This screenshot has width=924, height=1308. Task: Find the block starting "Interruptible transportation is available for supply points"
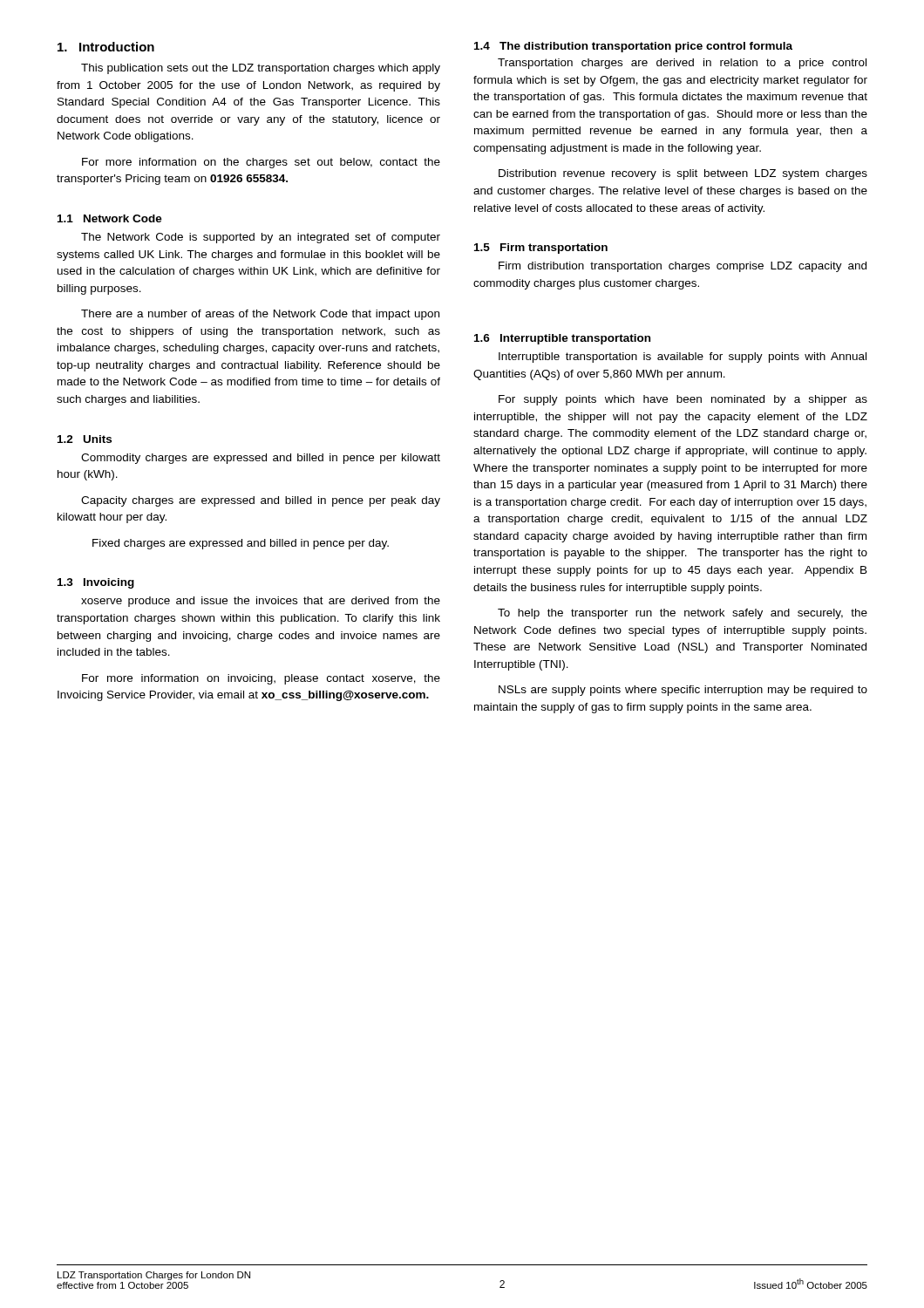tap(670, 365)
